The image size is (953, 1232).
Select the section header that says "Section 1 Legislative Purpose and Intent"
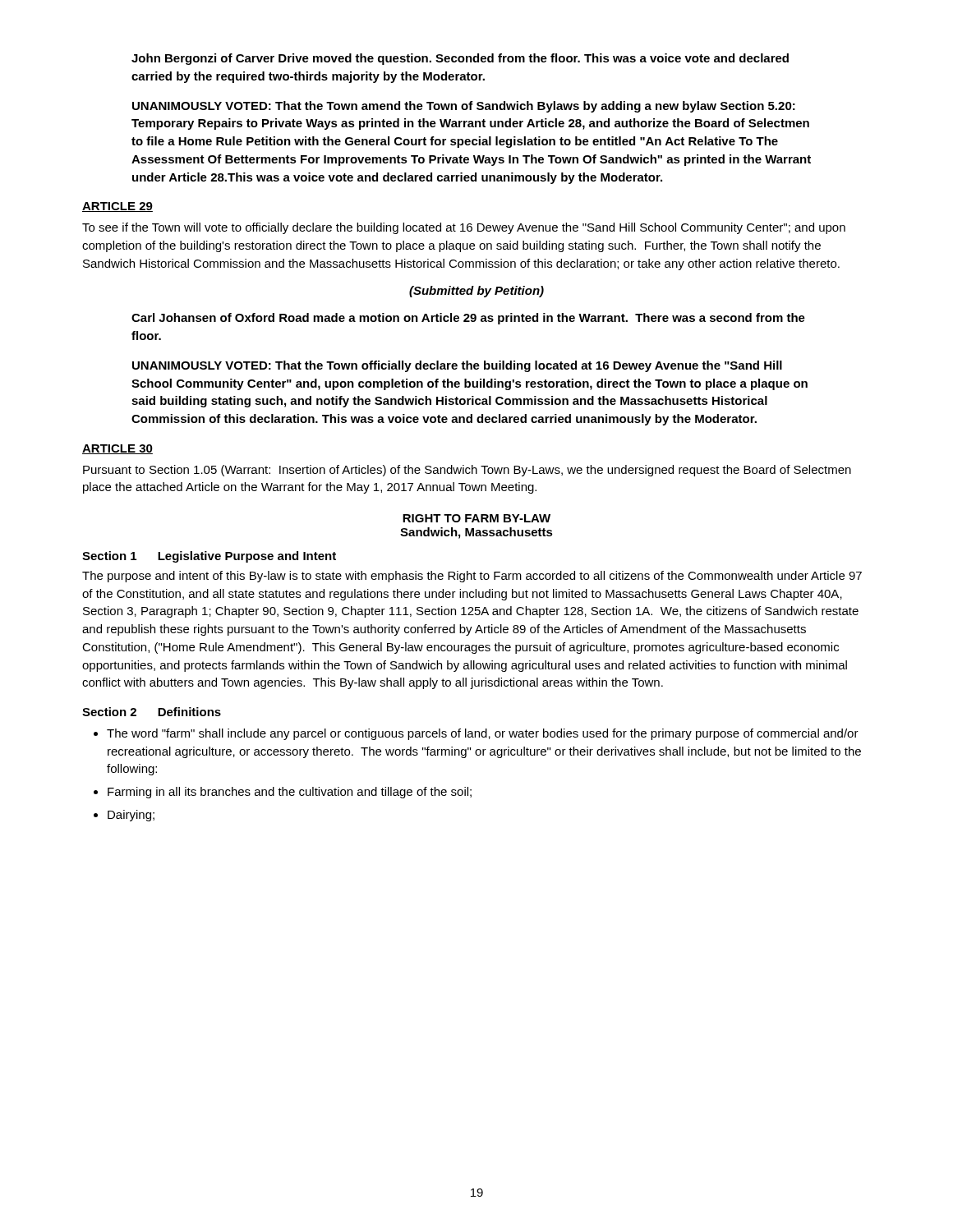tap(209, 556)
